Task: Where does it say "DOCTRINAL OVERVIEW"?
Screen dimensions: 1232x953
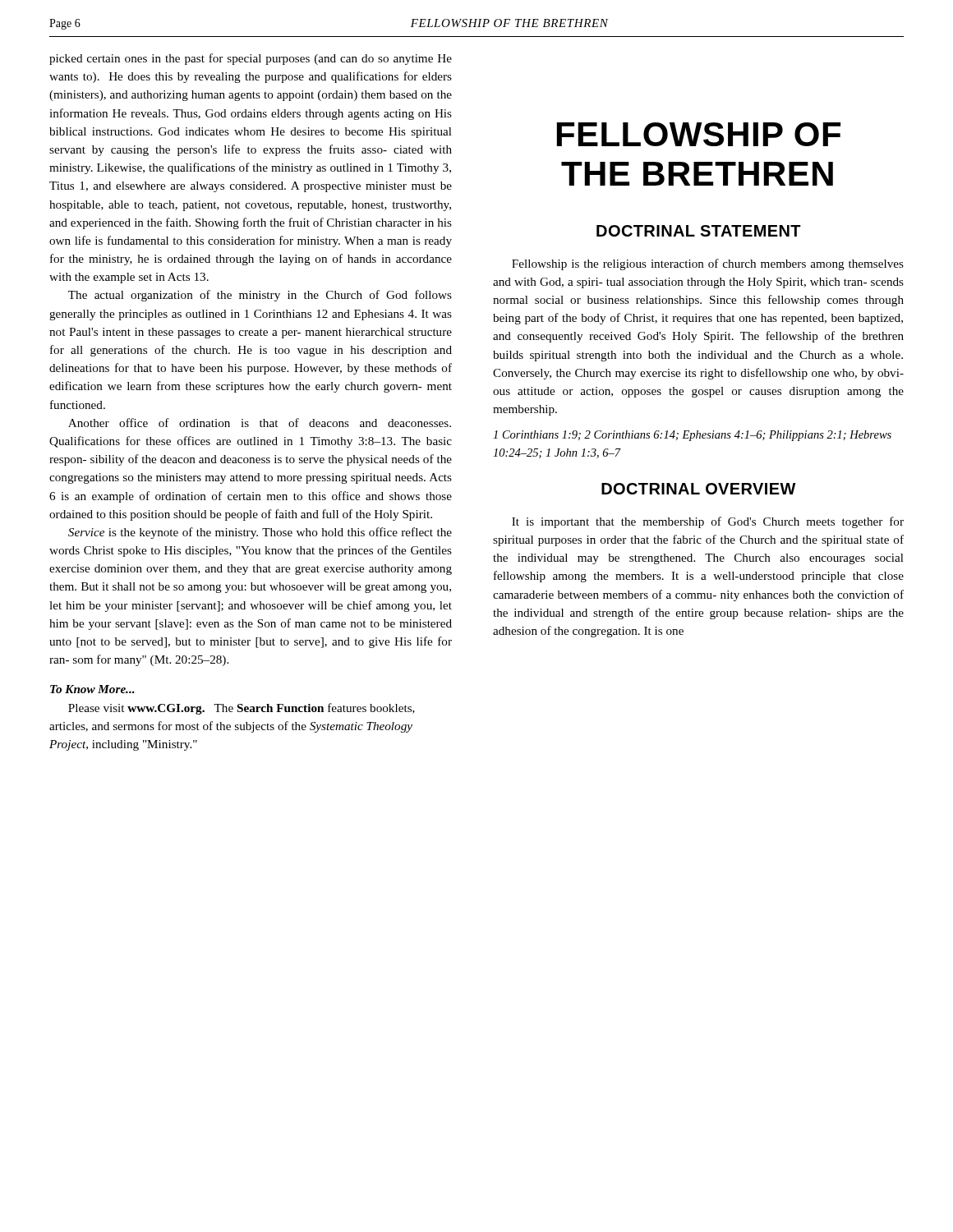Action: point(698,489)
